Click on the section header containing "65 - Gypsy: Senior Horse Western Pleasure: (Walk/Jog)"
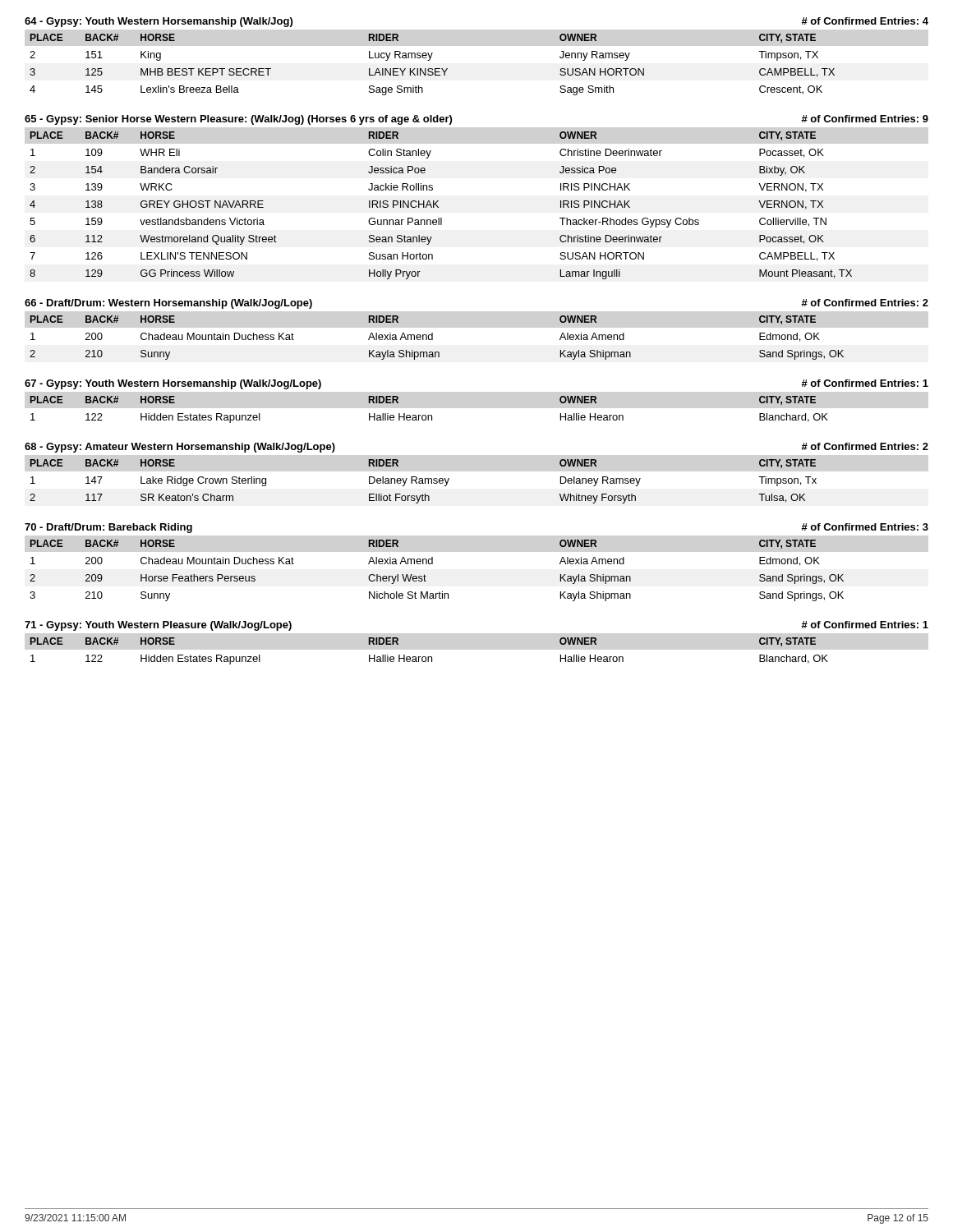Viewport: 953px width, 1232px height. (239, 119)
